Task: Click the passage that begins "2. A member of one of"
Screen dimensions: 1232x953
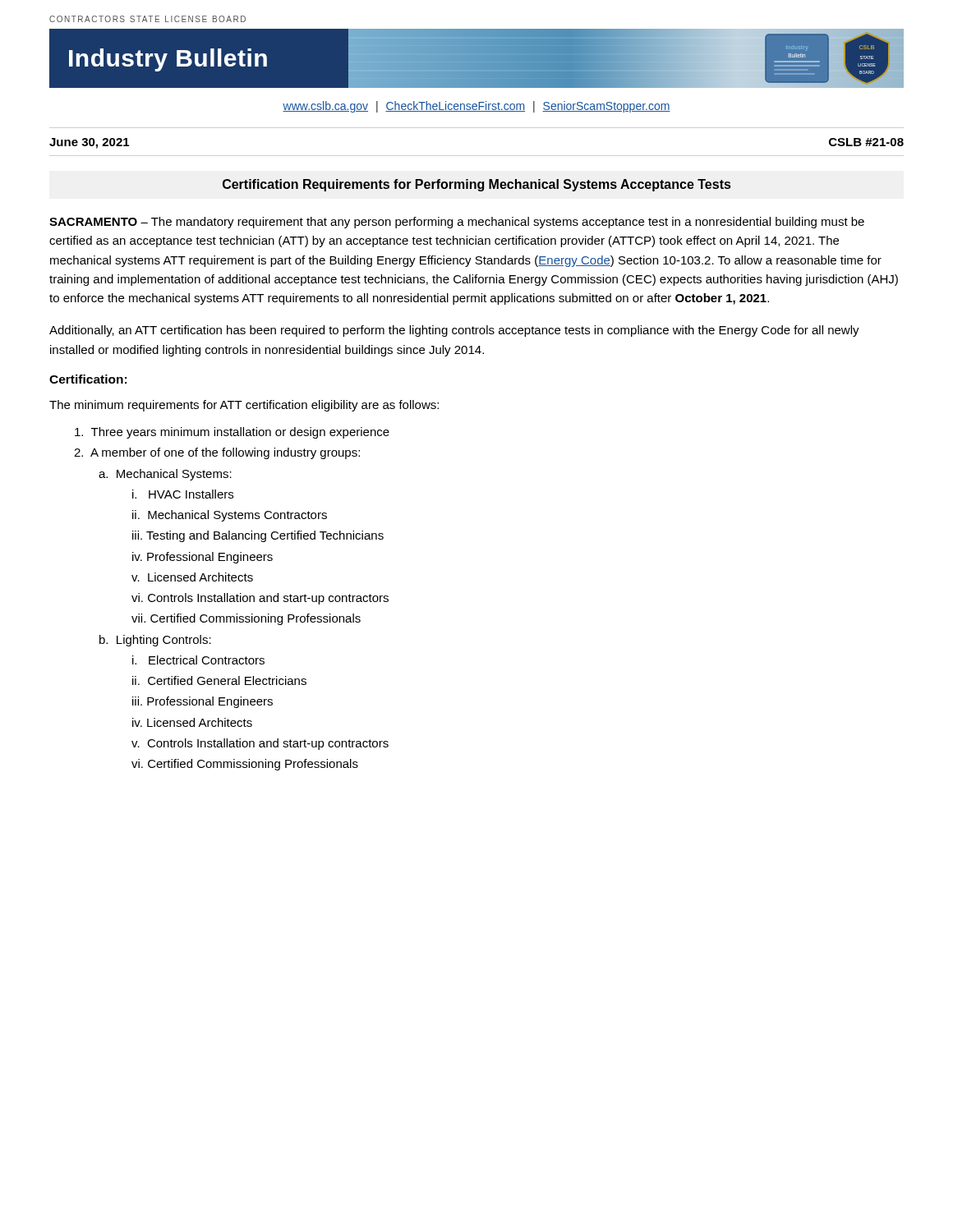Action: click(x=217, y=452)
